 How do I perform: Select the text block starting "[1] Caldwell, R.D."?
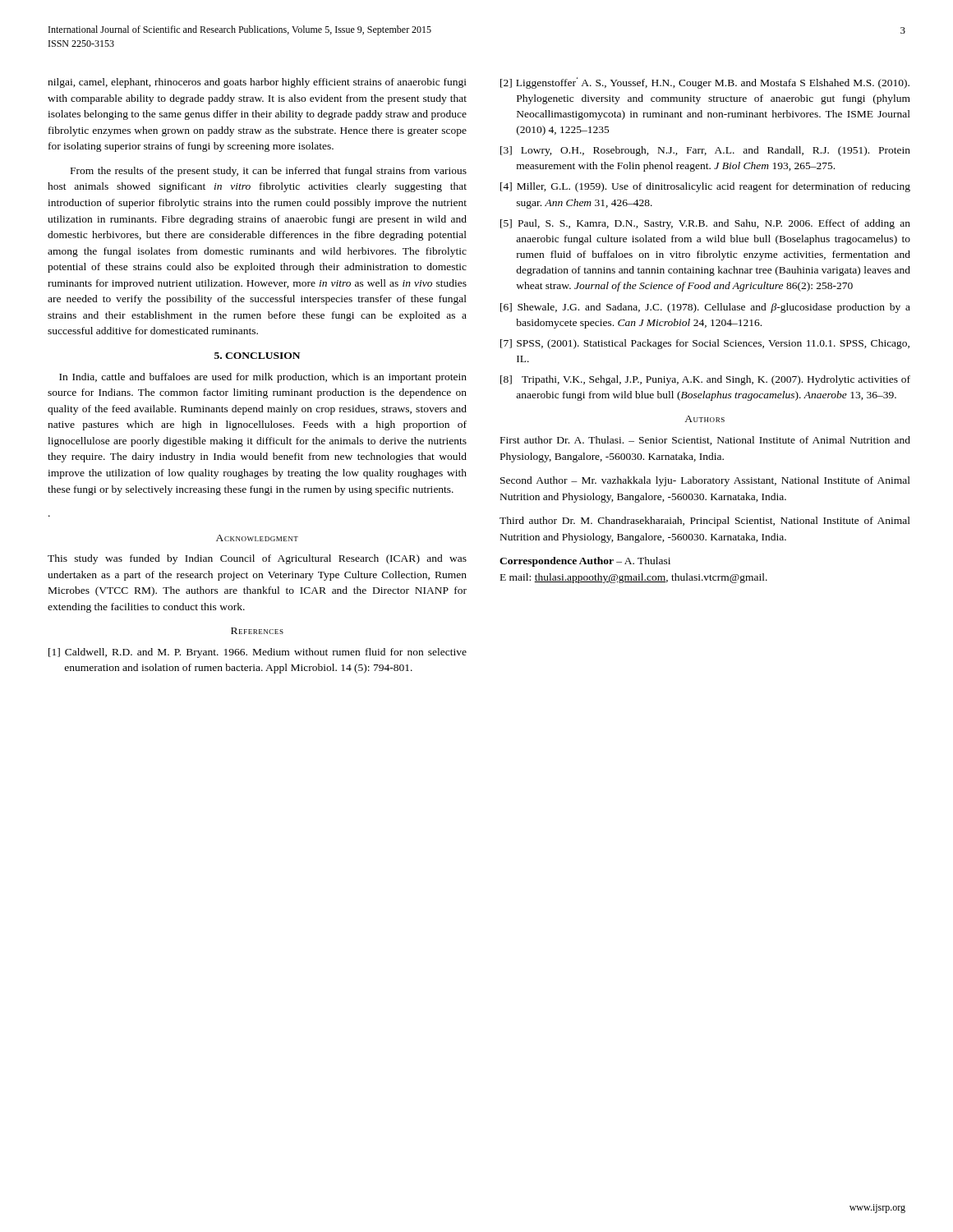(257, 660)
